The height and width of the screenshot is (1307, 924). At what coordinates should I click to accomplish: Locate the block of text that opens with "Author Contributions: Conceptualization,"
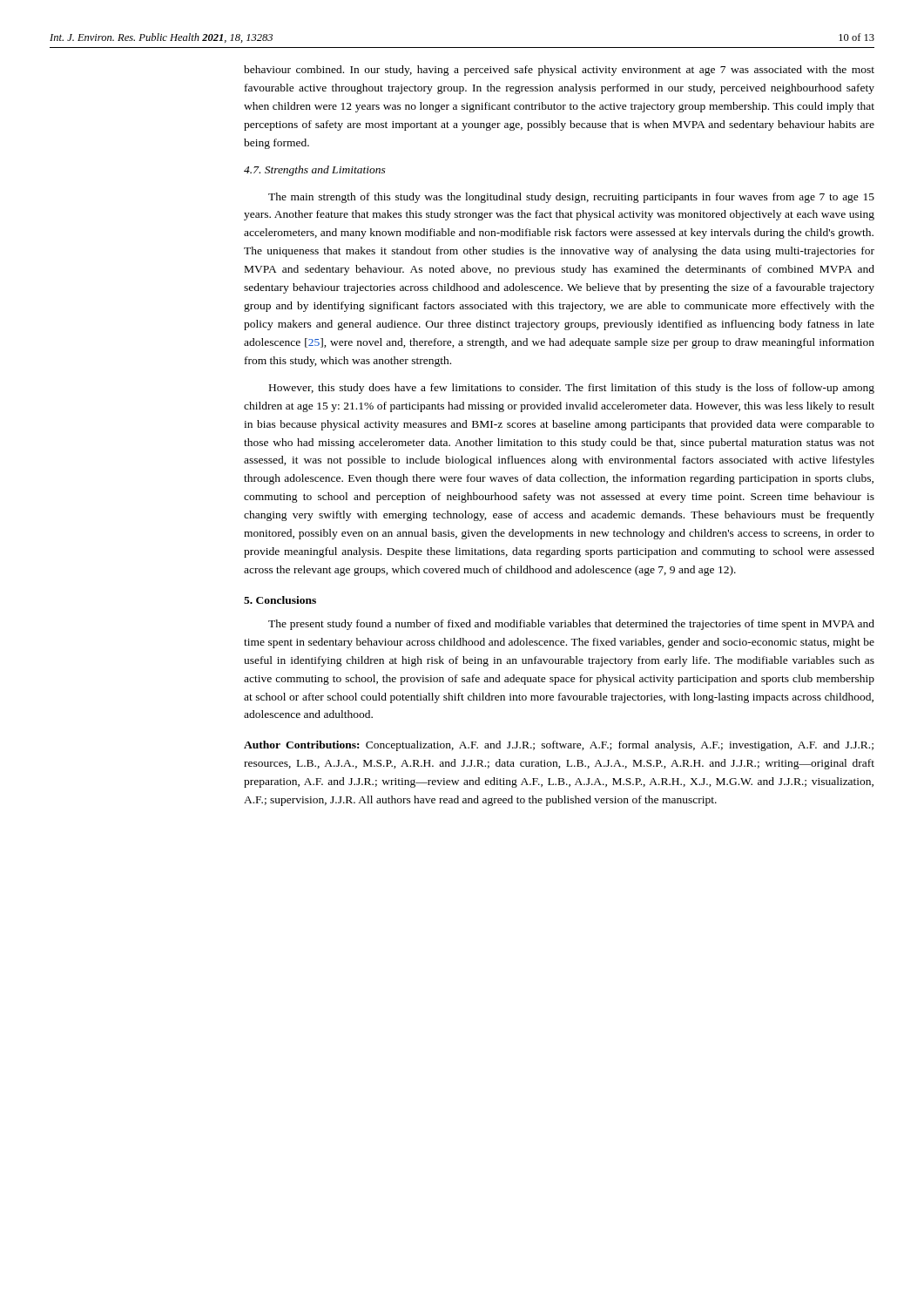559,773
